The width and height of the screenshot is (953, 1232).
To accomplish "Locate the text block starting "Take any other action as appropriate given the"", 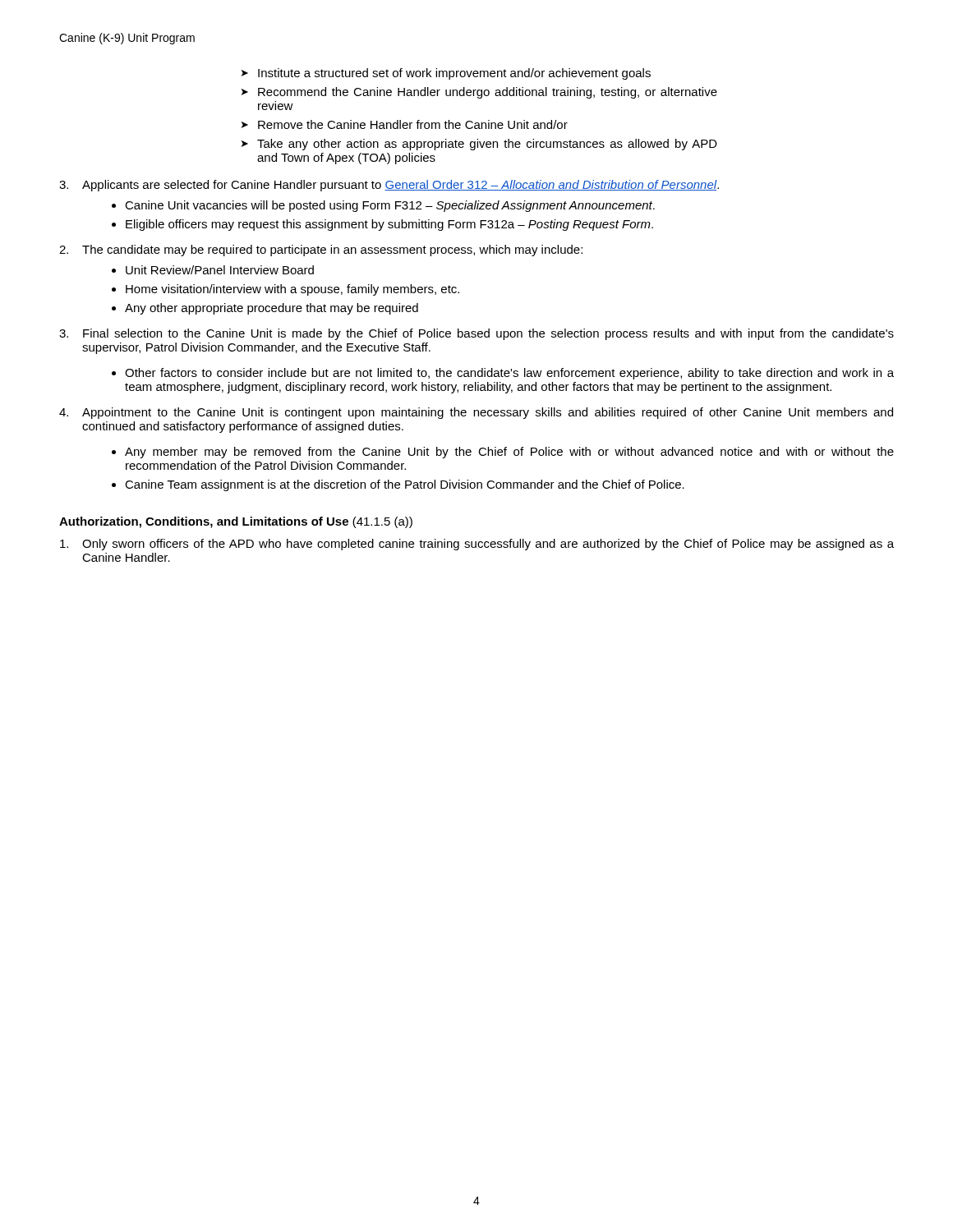I will 487,150.
